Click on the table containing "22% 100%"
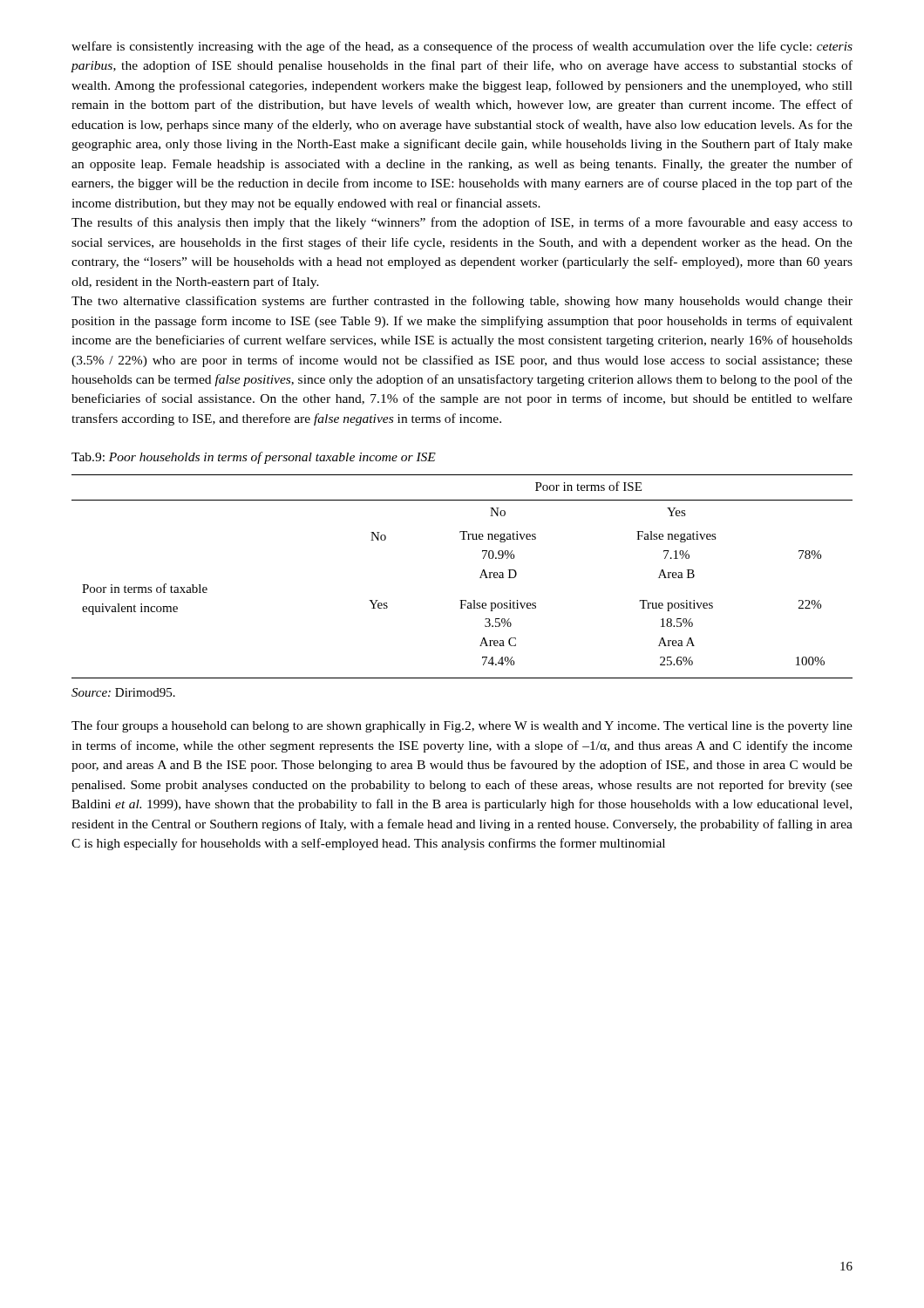The height and width of the screenshot is (1308, 924). point(462,576)
